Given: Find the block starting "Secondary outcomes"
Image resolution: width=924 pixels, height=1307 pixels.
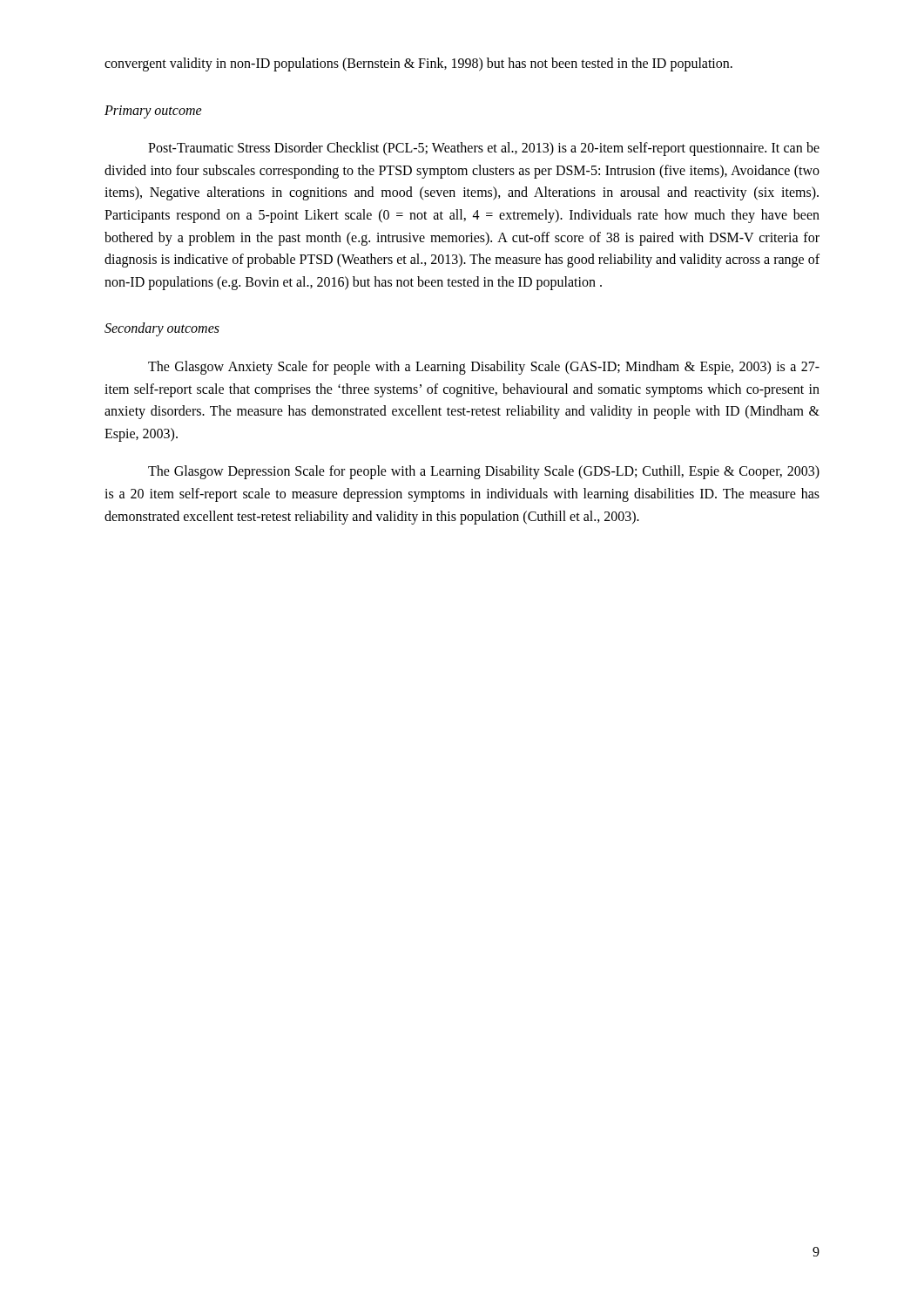Looking at the screenshot, I should (162, 329).
